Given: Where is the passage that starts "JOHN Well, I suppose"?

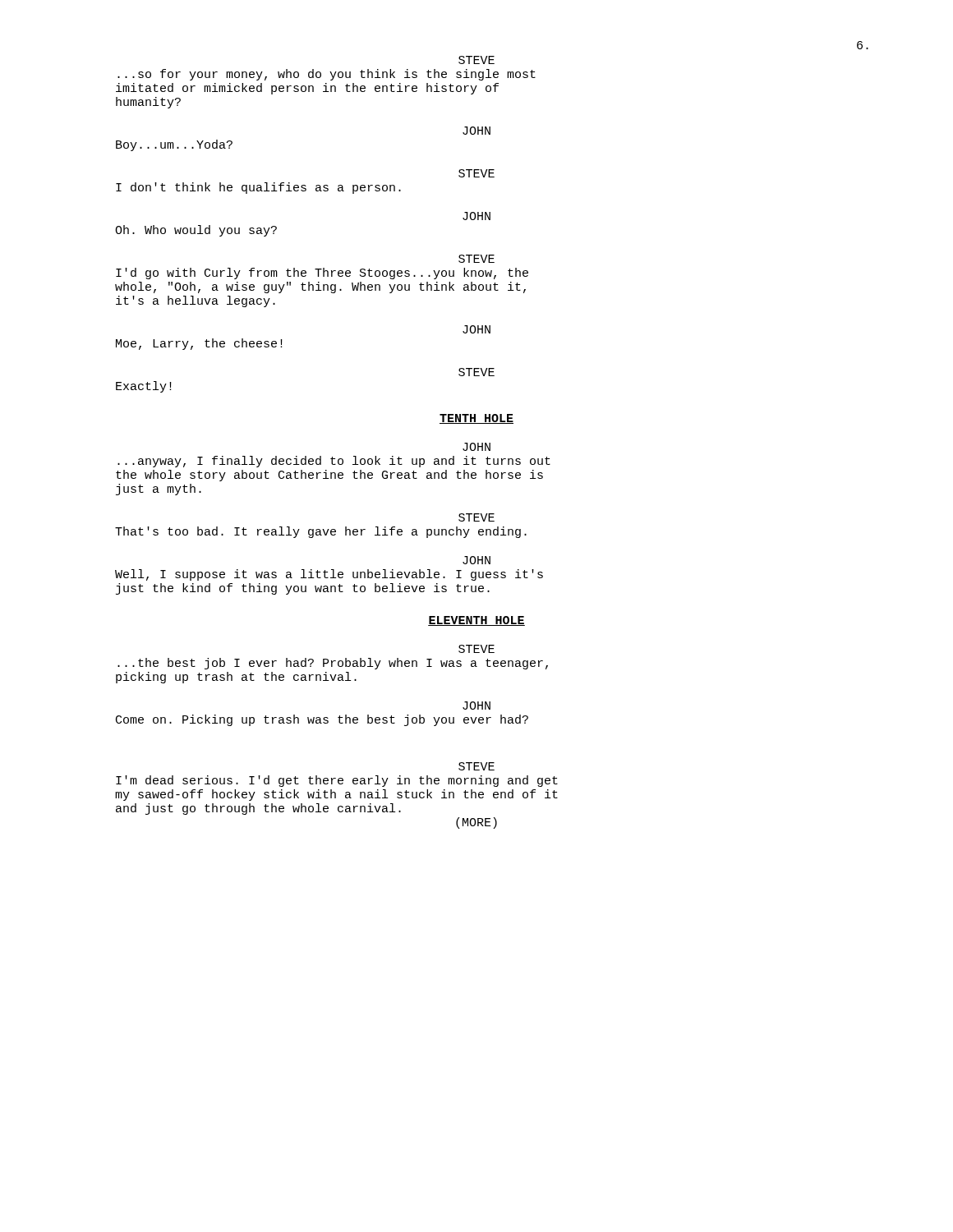Looking at the screenshot, I should 476,575.
